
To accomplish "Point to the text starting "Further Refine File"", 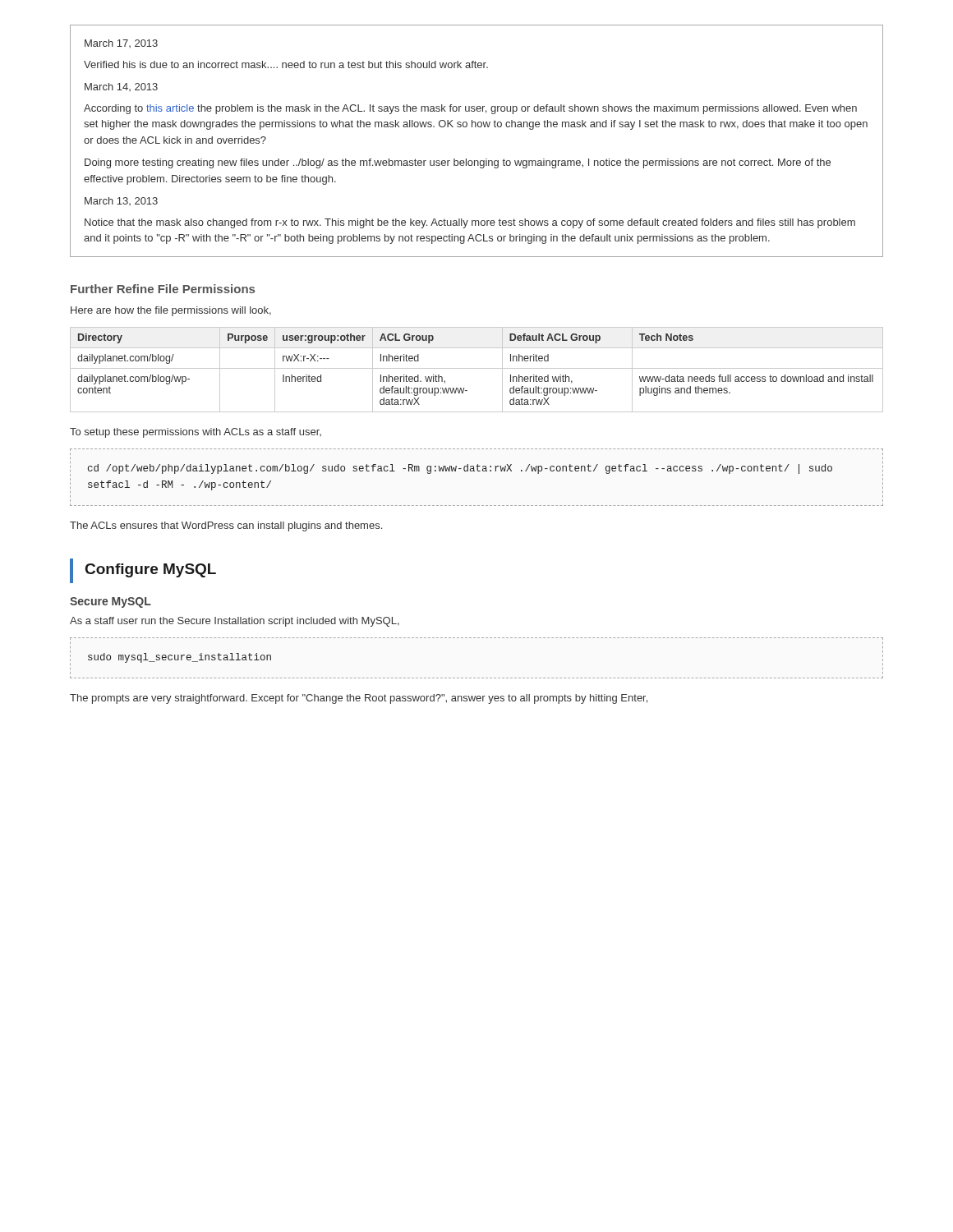I will coord(163,288).
